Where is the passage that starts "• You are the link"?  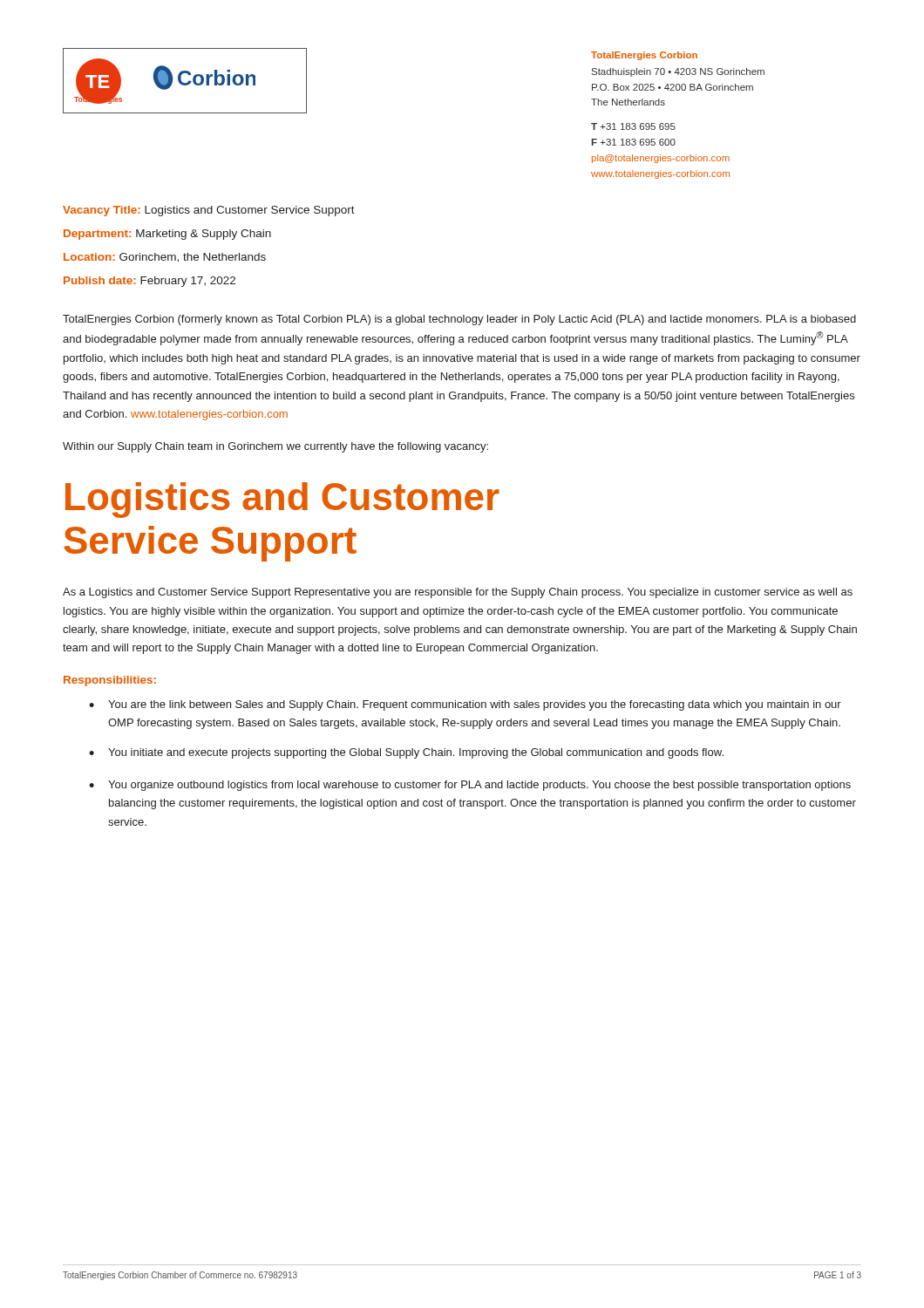[x=475, y=714]
